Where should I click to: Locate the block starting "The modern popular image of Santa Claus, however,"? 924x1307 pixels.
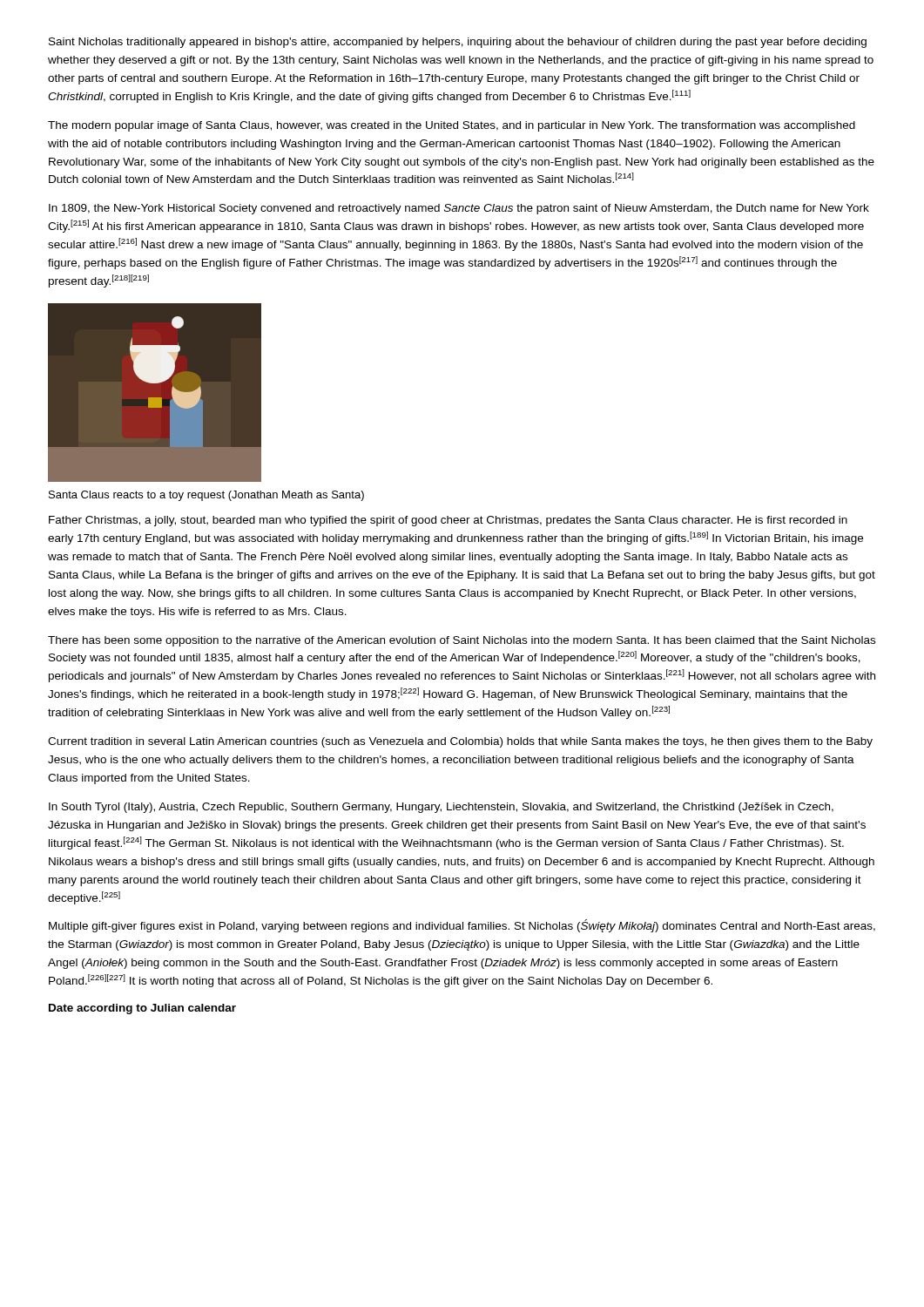point(461,152)
